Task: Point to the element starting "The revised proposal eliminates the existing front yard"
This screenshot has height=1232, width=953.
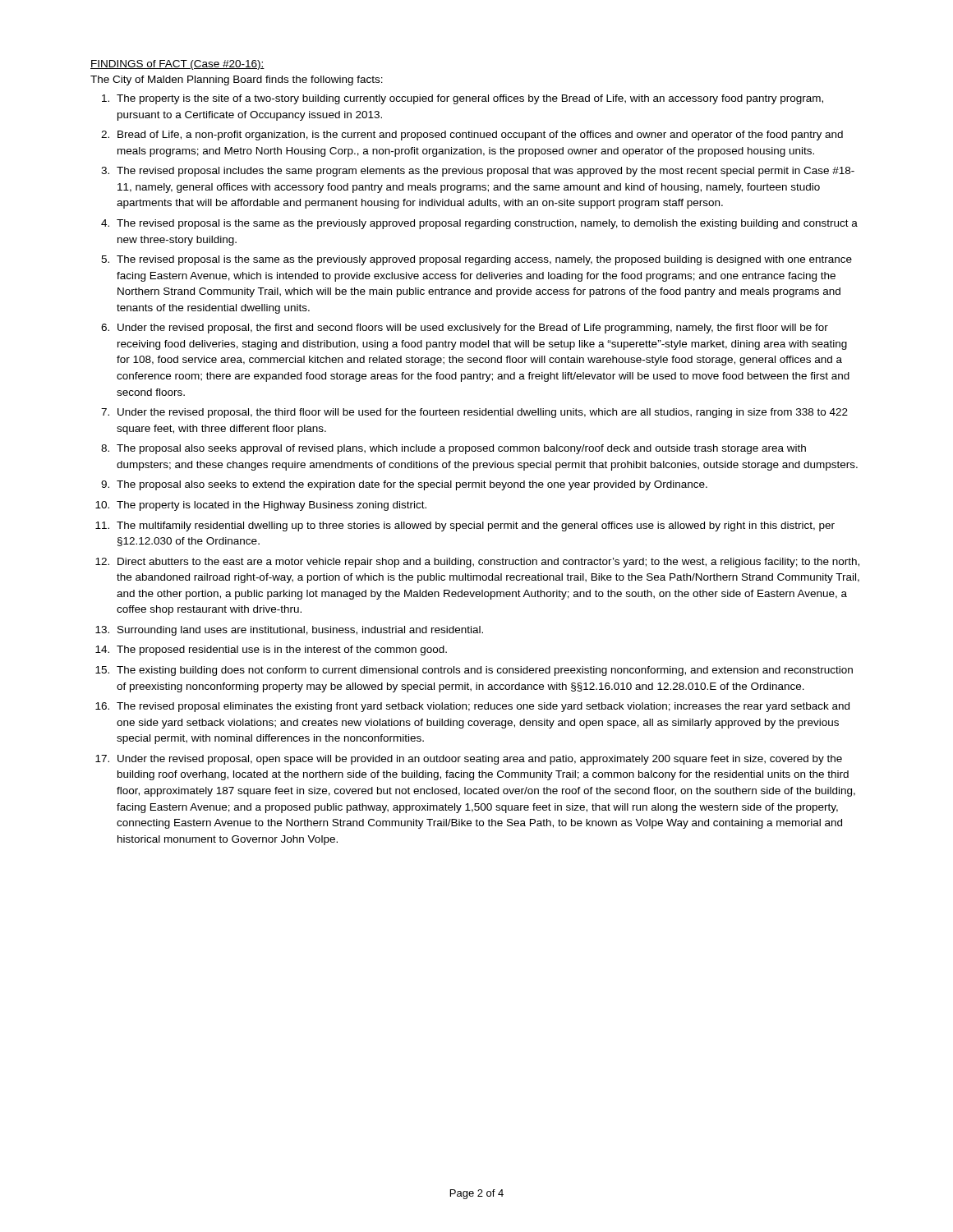Action: 483,722
